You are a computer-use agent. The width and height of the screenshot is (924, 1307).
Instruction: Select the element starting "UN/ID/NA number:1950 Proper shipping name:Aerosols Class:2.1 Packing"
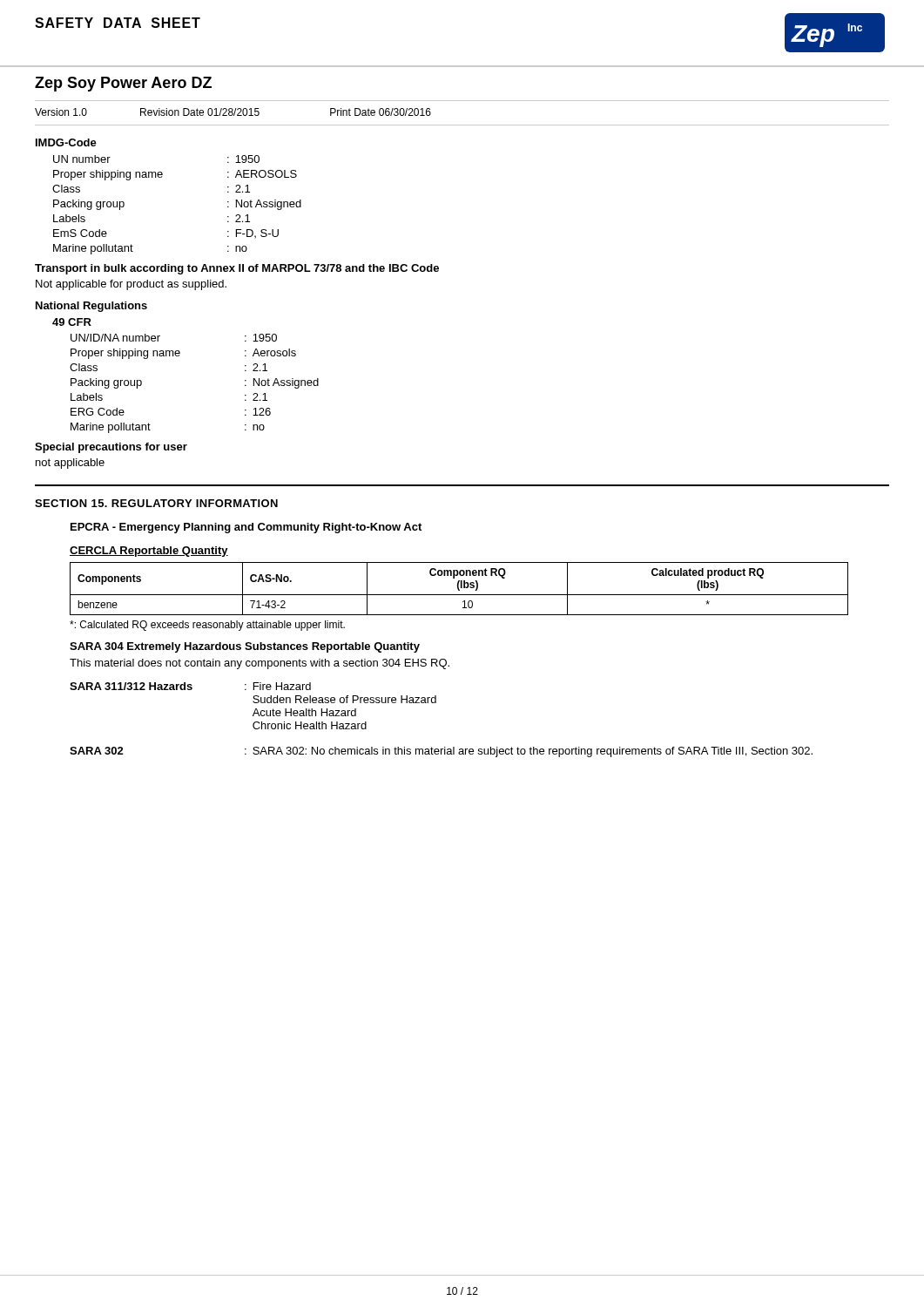click(x=111, y=338)
